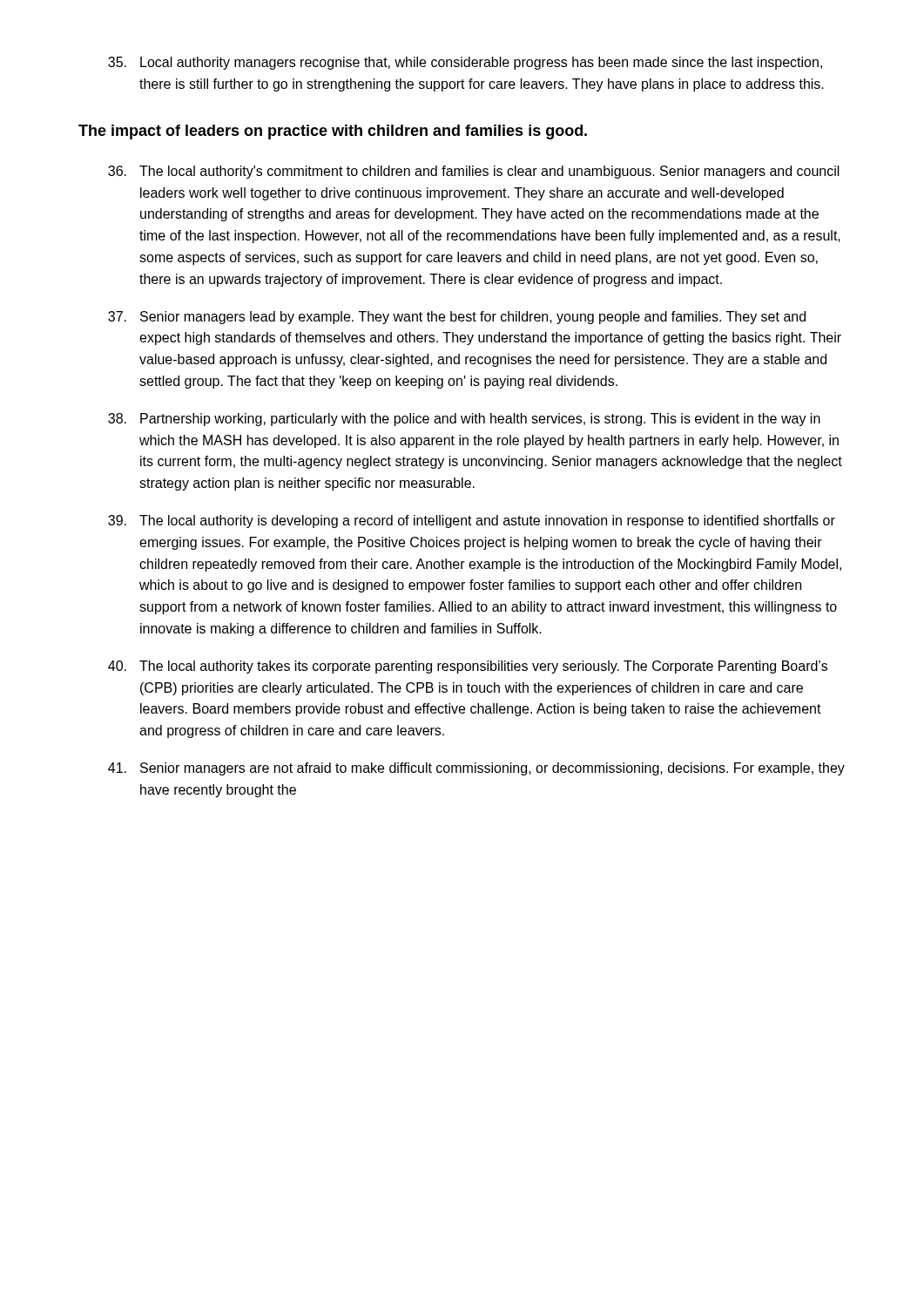The height and width of the screenshot is (1307, 924).
Task: Locate the block of text that opens with "35. Local authority"
Action: click(x=462, y=74)
